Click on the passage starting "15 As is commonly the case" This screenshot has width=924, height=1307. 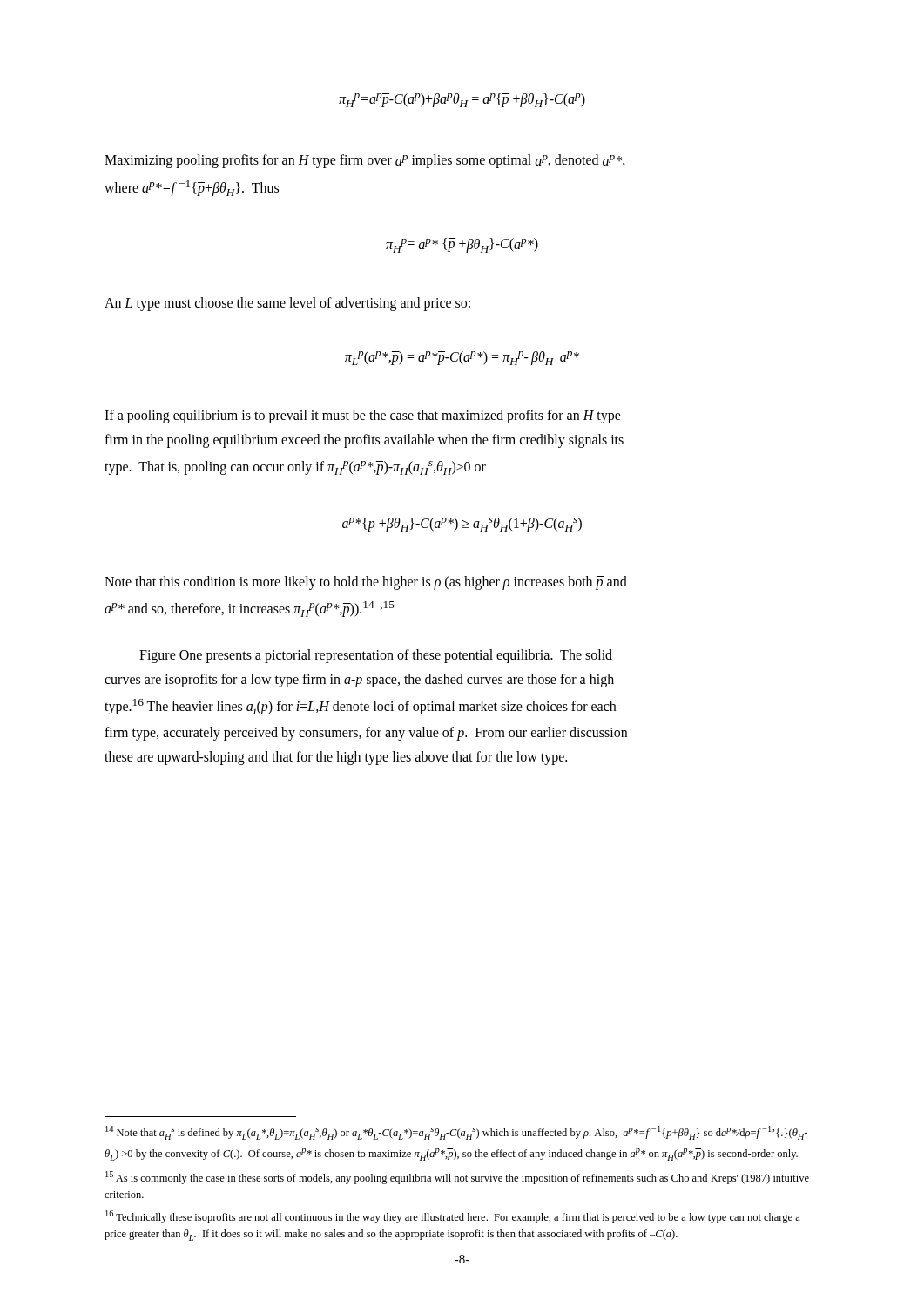click(457, 1185)
